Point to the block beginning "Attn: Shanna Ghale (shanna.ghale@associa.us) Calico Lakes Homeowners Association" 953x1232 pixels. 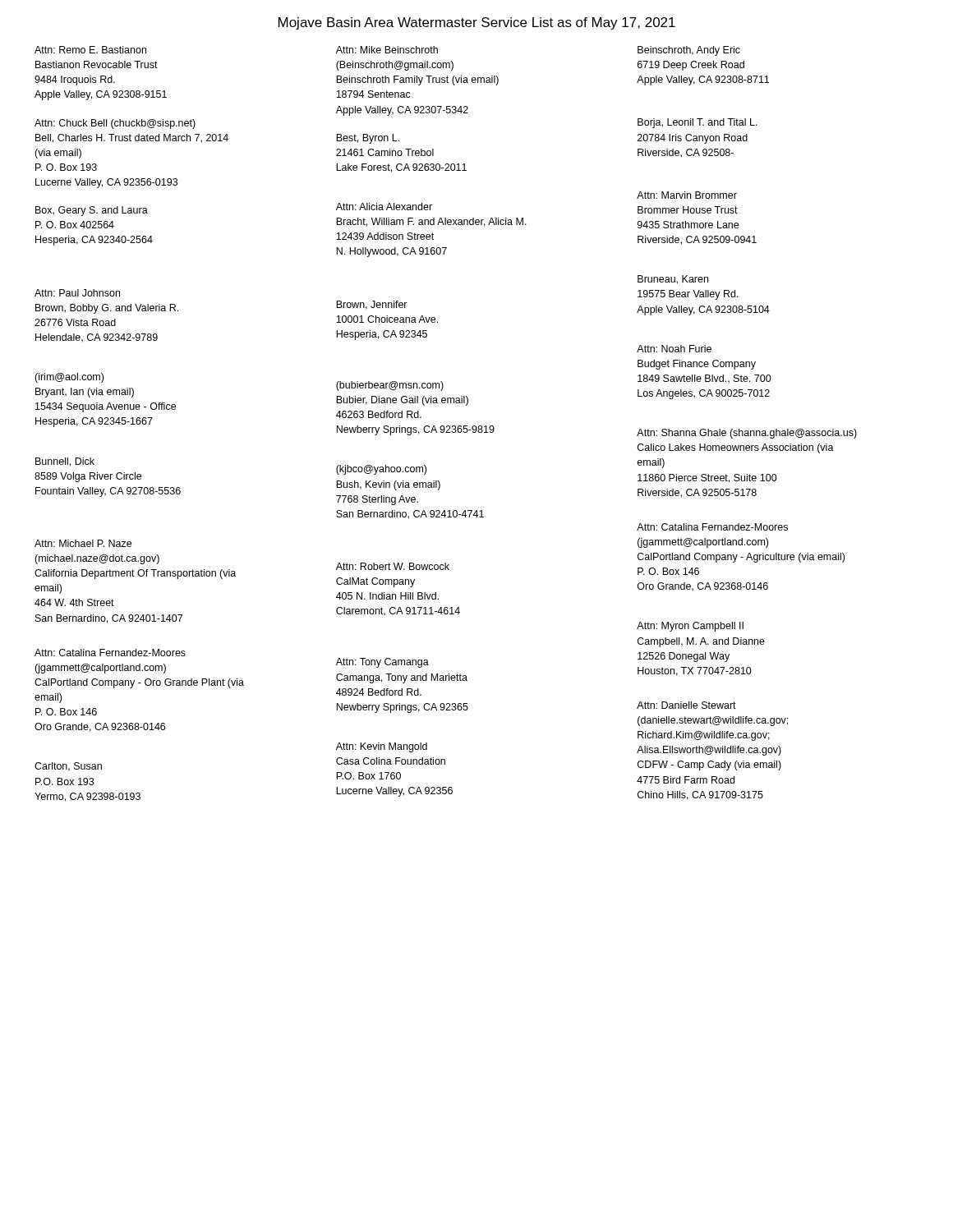coord(747,463)
